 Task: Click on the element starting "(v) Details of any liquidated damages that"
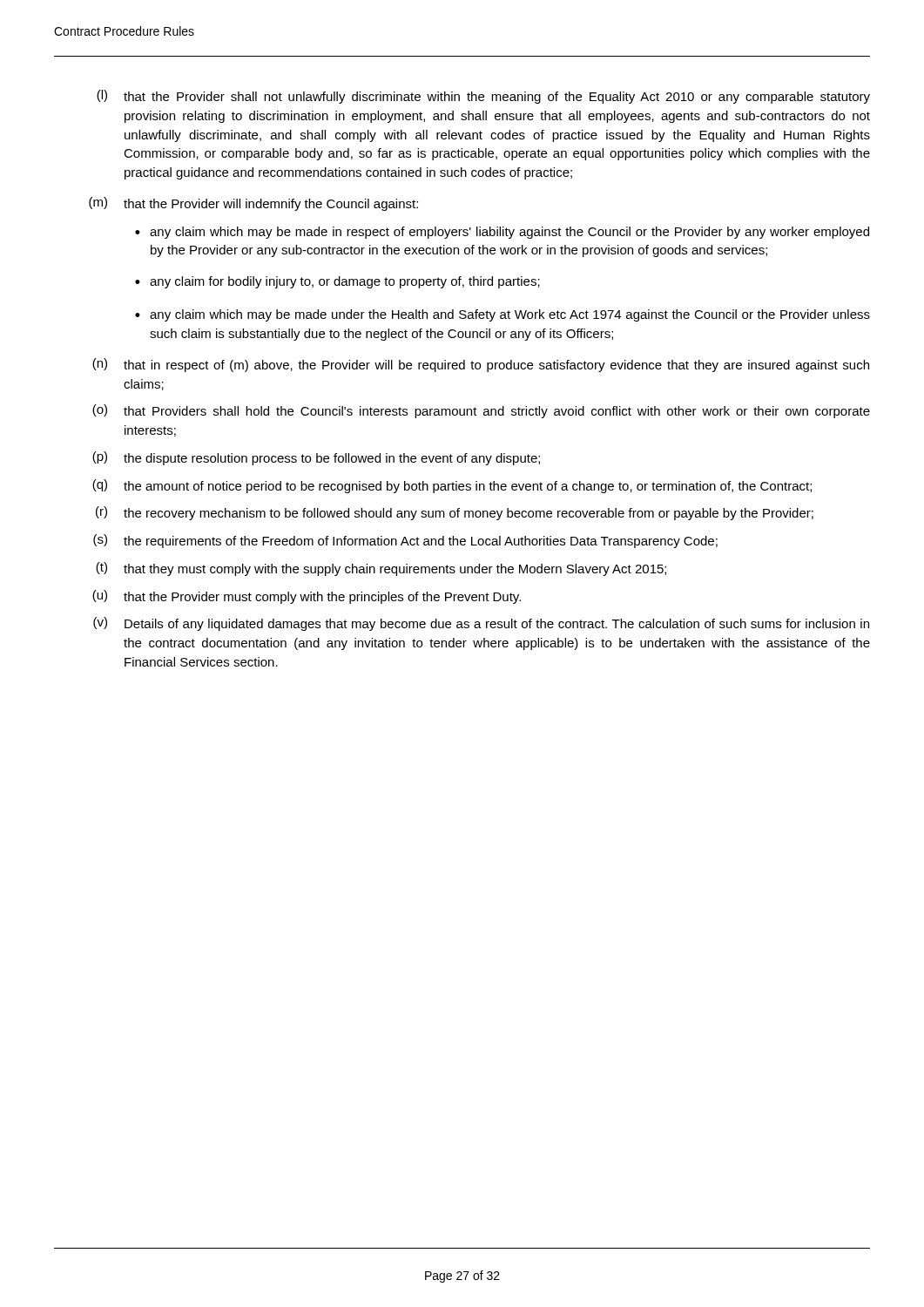click(x=462, y=643)
